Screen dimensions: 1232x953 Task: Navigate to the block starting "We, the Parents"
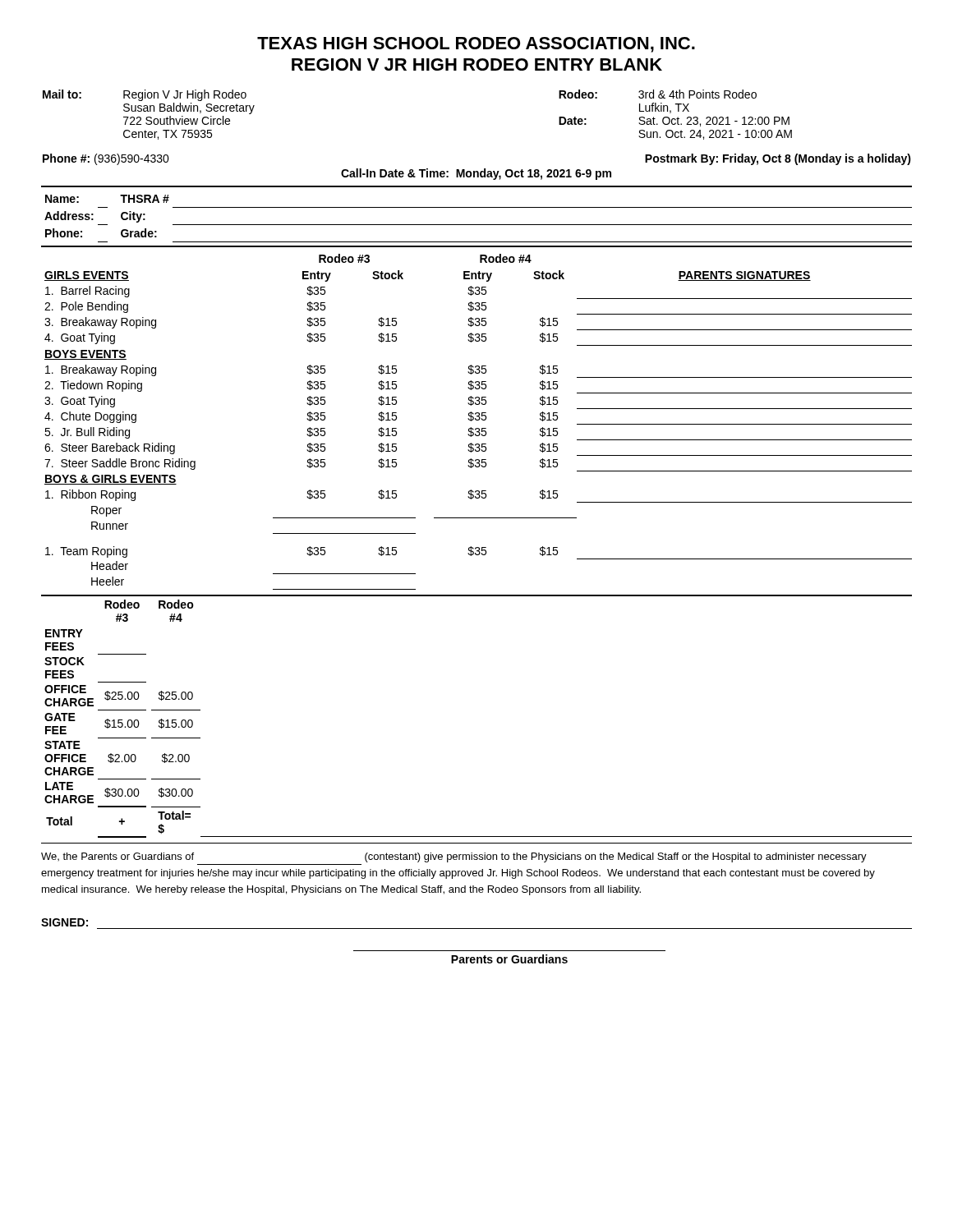click(458, 871)
